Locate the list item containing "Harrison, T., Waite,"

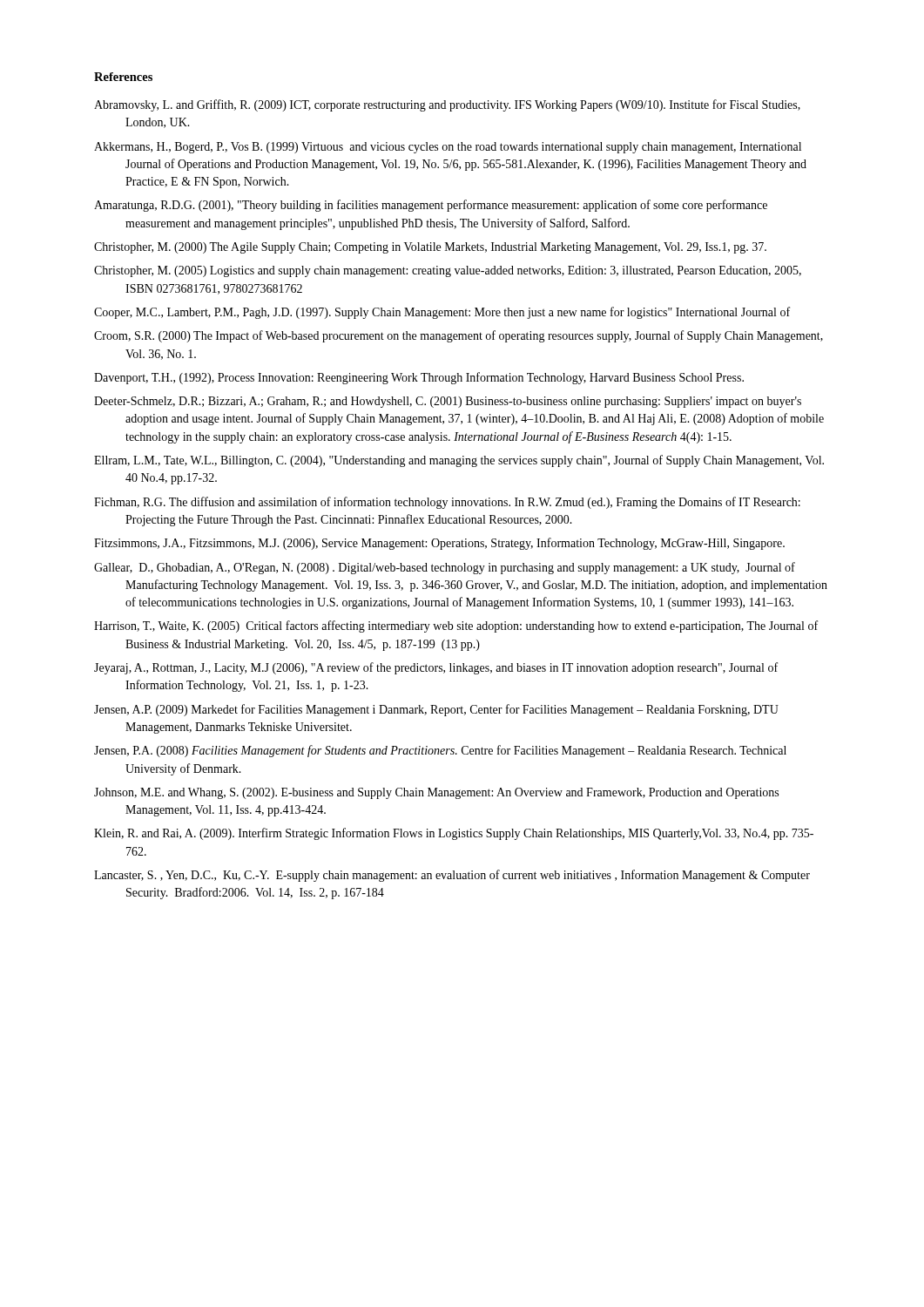(456, 635)
